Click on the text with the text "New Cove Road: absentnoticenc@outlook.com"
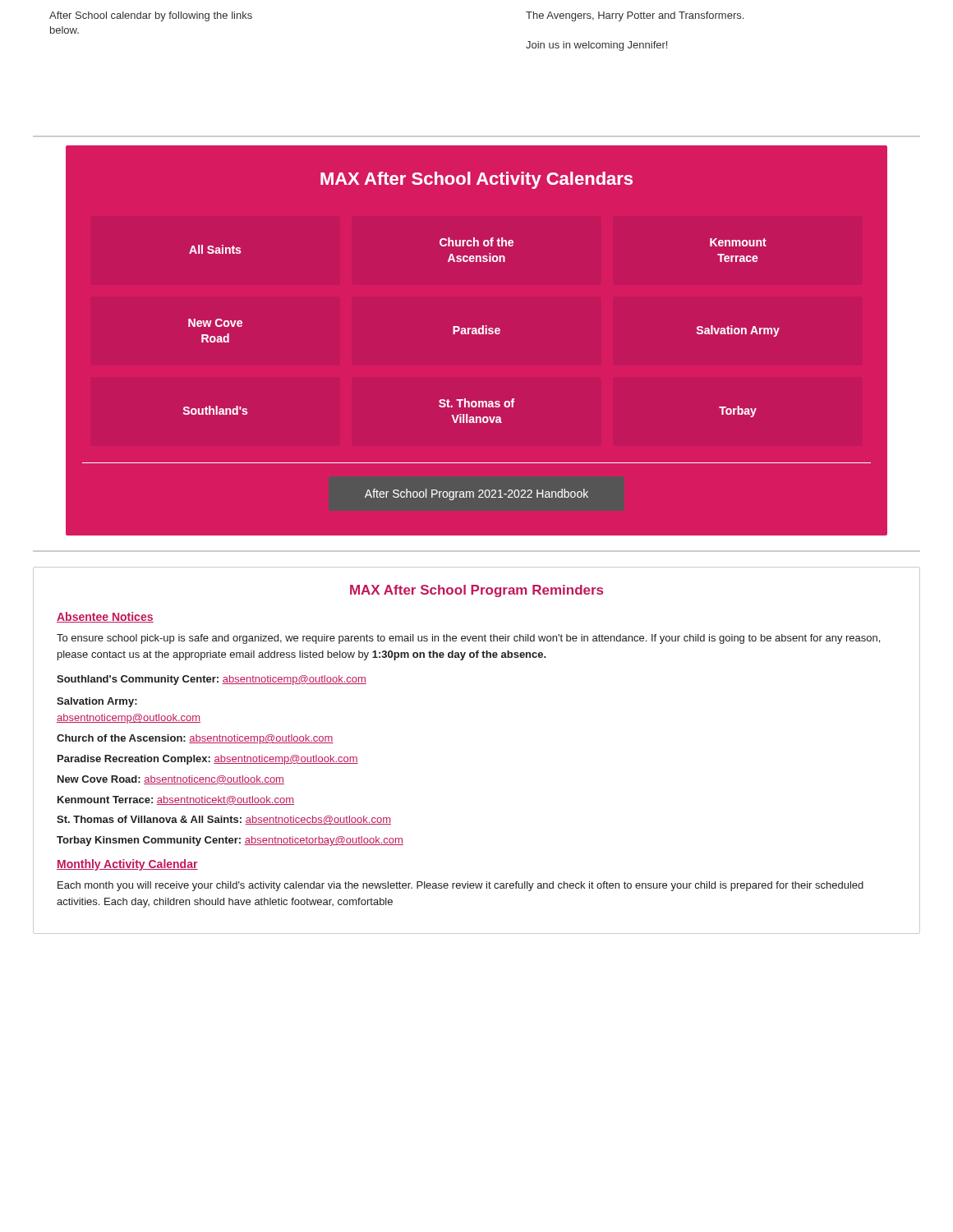Image resolution: width=953 pixels, height=1232 pixels. click(170, 779)
